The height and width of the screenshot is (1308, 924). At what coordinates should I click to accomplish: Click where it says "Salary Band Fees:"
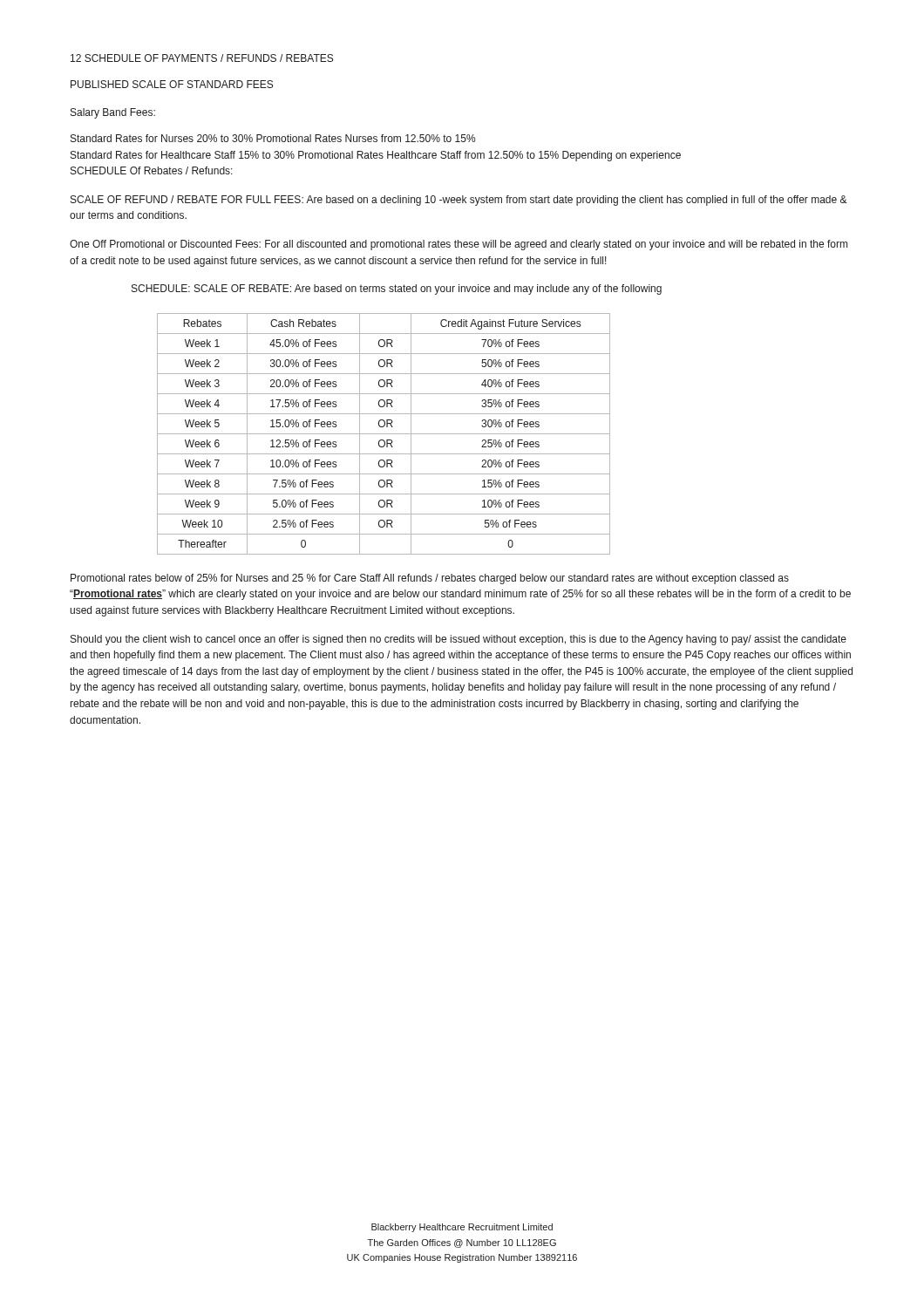pos(113,112)
